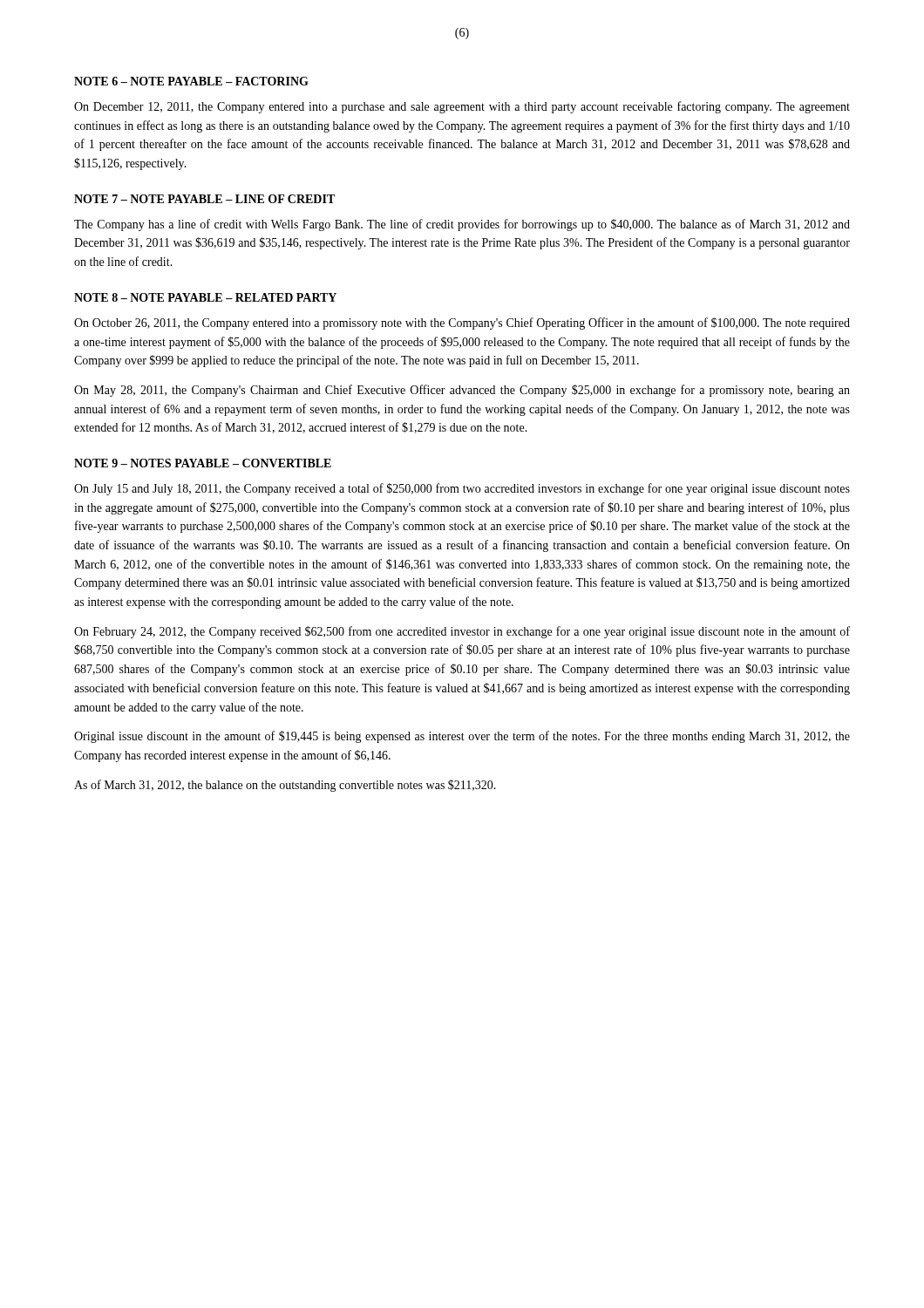
Task: Click the section header that begins "NOTE 6 – NOTE PAYABLE"
Action: (x=191, y=81)
